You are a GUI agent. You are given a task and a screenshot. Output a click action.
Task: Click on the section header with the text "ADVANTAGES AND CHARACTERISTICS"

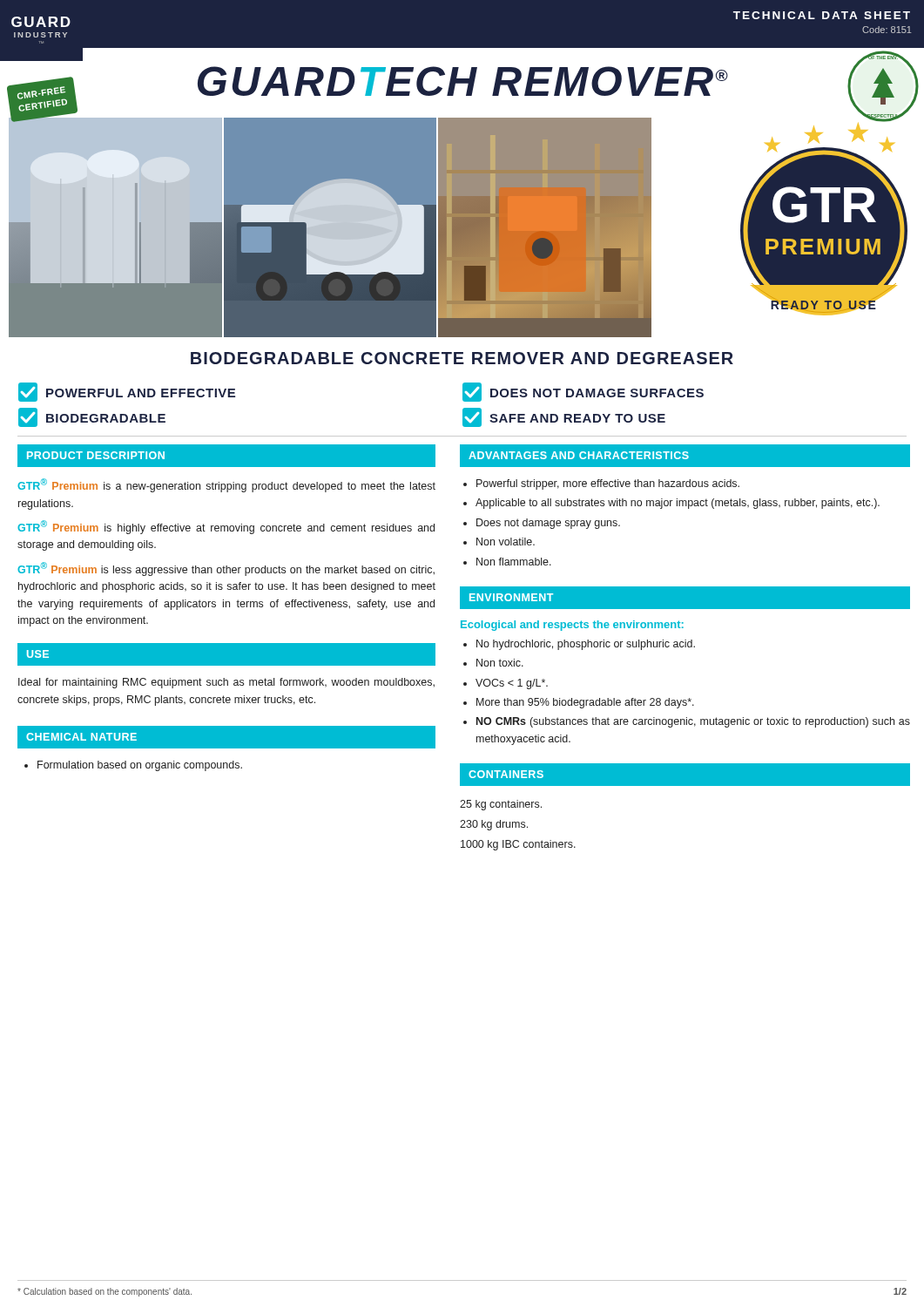[579, 456]
